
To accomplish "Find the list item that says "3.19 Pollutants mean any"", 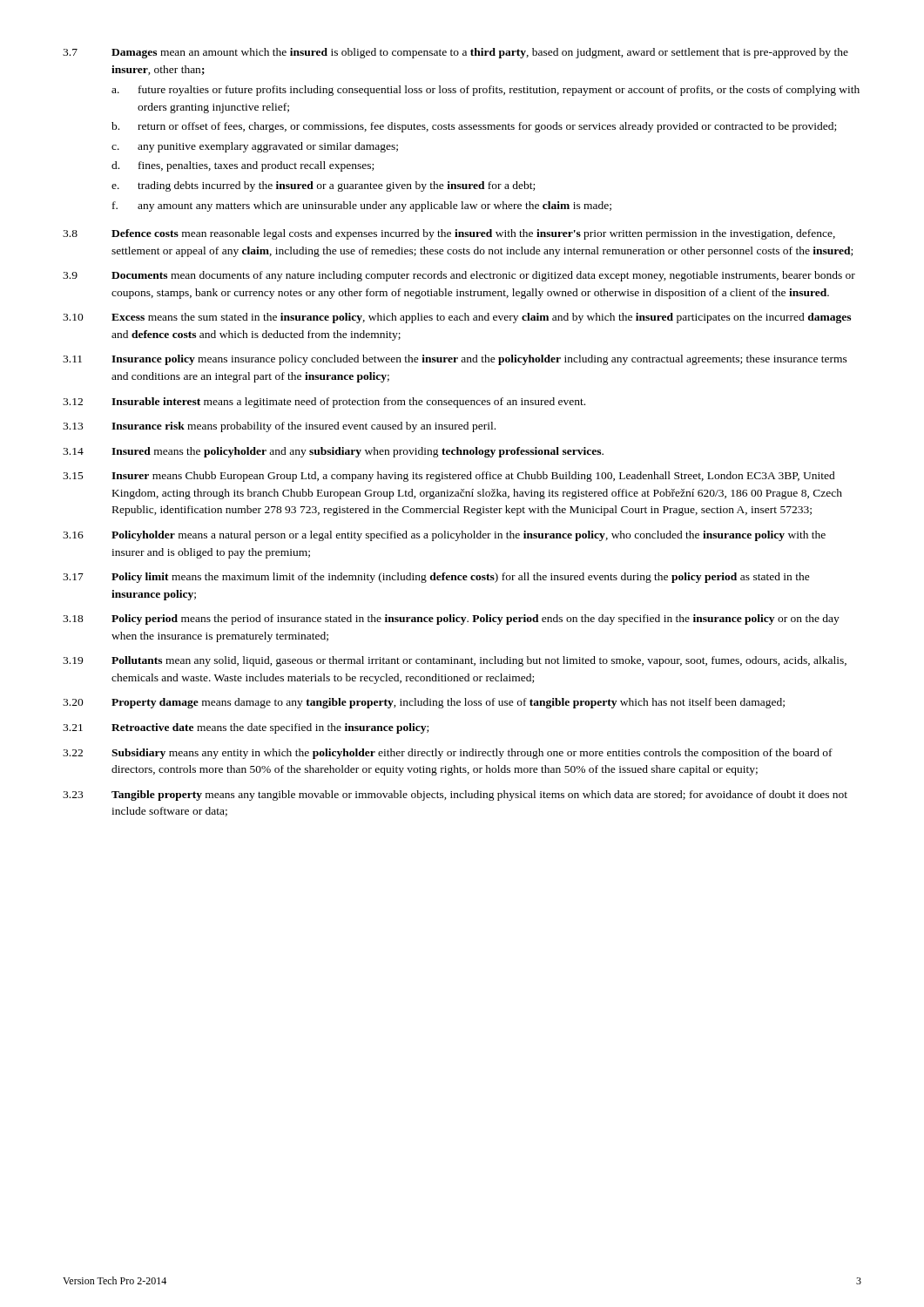I will click(x=462, y=669).
